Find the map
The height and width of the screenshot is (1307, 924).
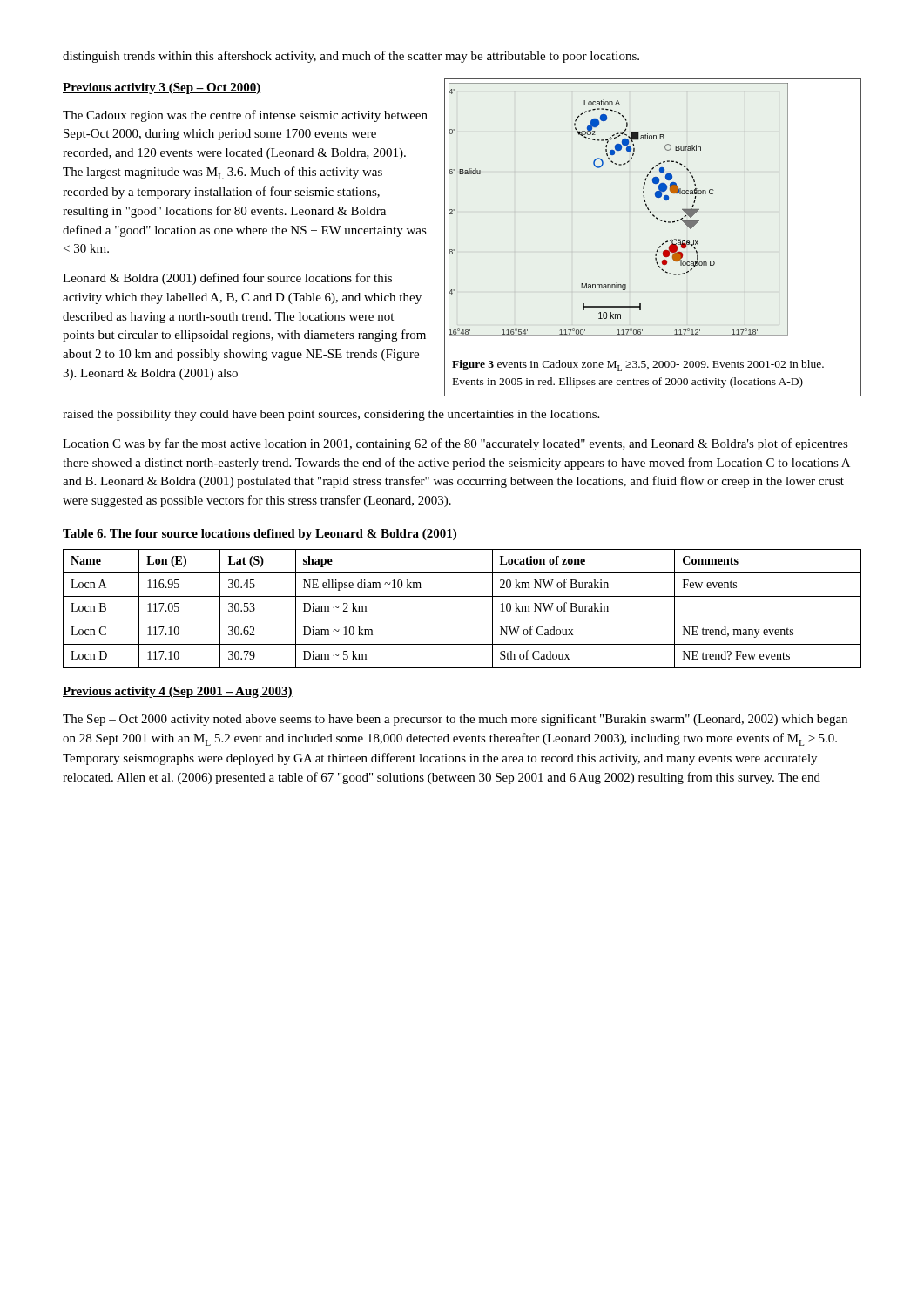(653, 237)
